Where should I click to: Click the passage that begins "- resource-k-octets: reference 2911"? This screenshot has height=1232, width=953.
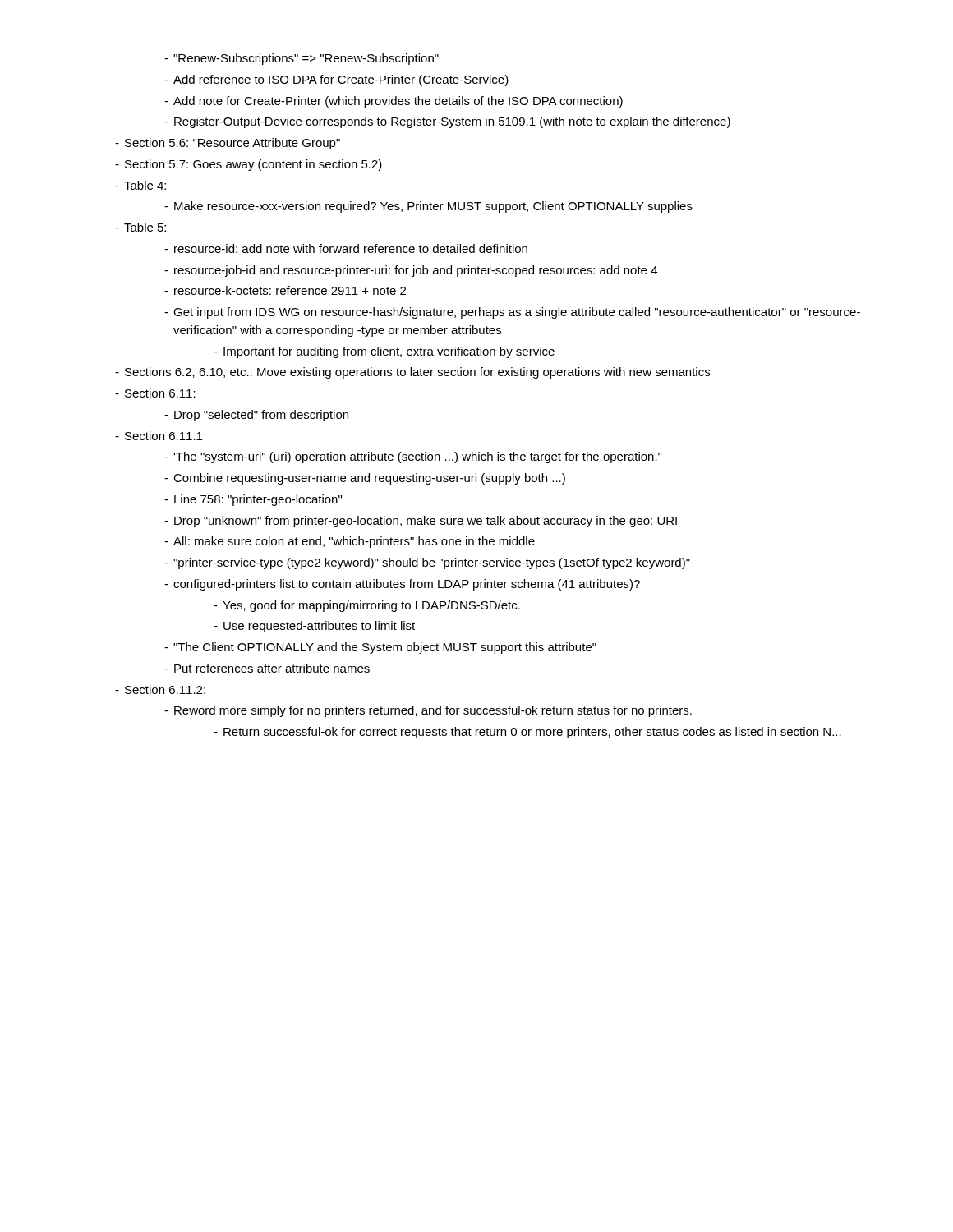point(285,290)
